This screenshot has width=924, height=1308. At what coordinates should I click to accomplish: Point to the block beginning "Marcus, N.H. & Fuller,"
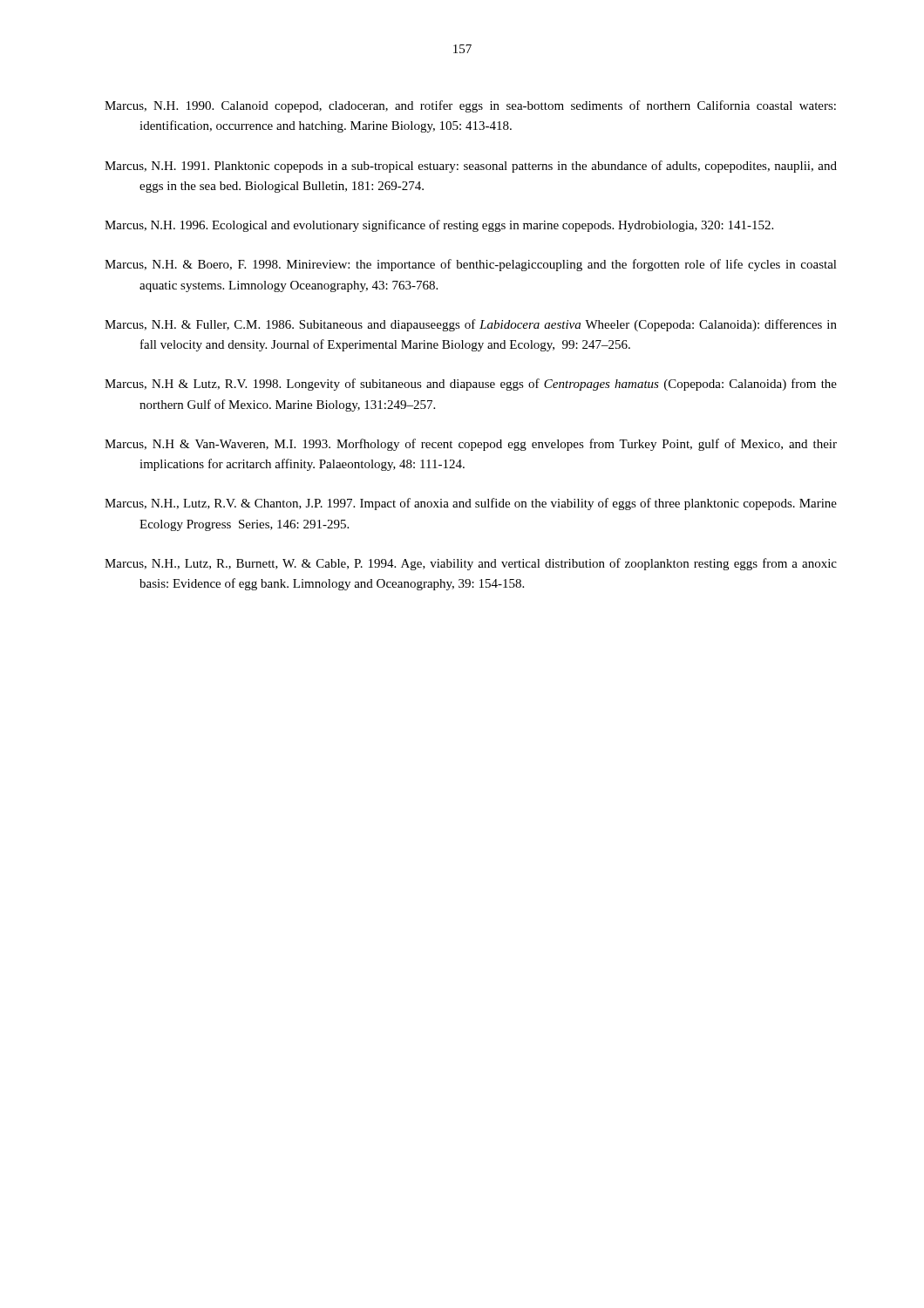pyautogui.click(x=471, y=334)
